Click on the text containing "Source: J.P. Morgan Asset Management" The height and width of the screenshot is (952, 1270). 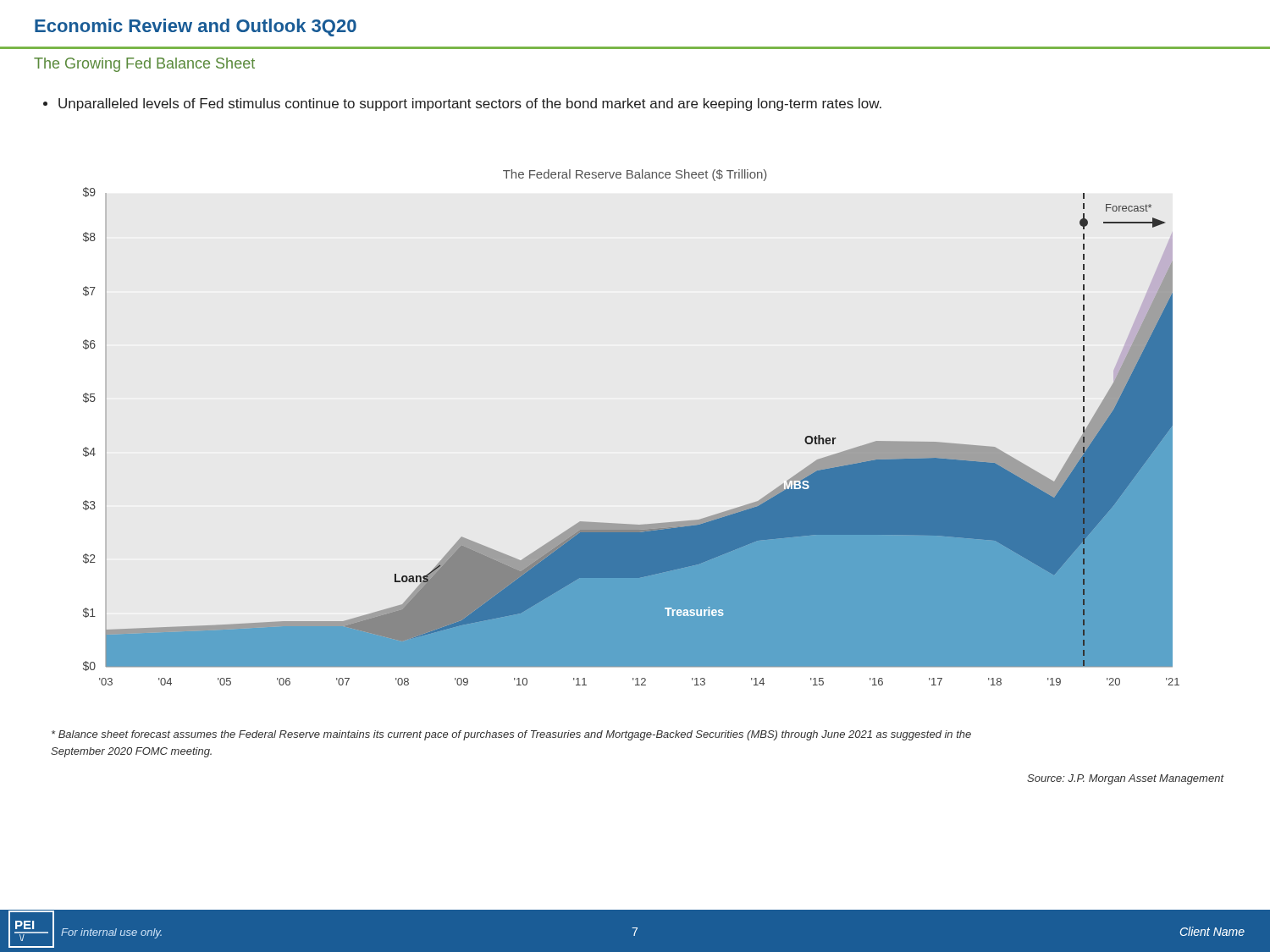click(x=1125, y=778)
